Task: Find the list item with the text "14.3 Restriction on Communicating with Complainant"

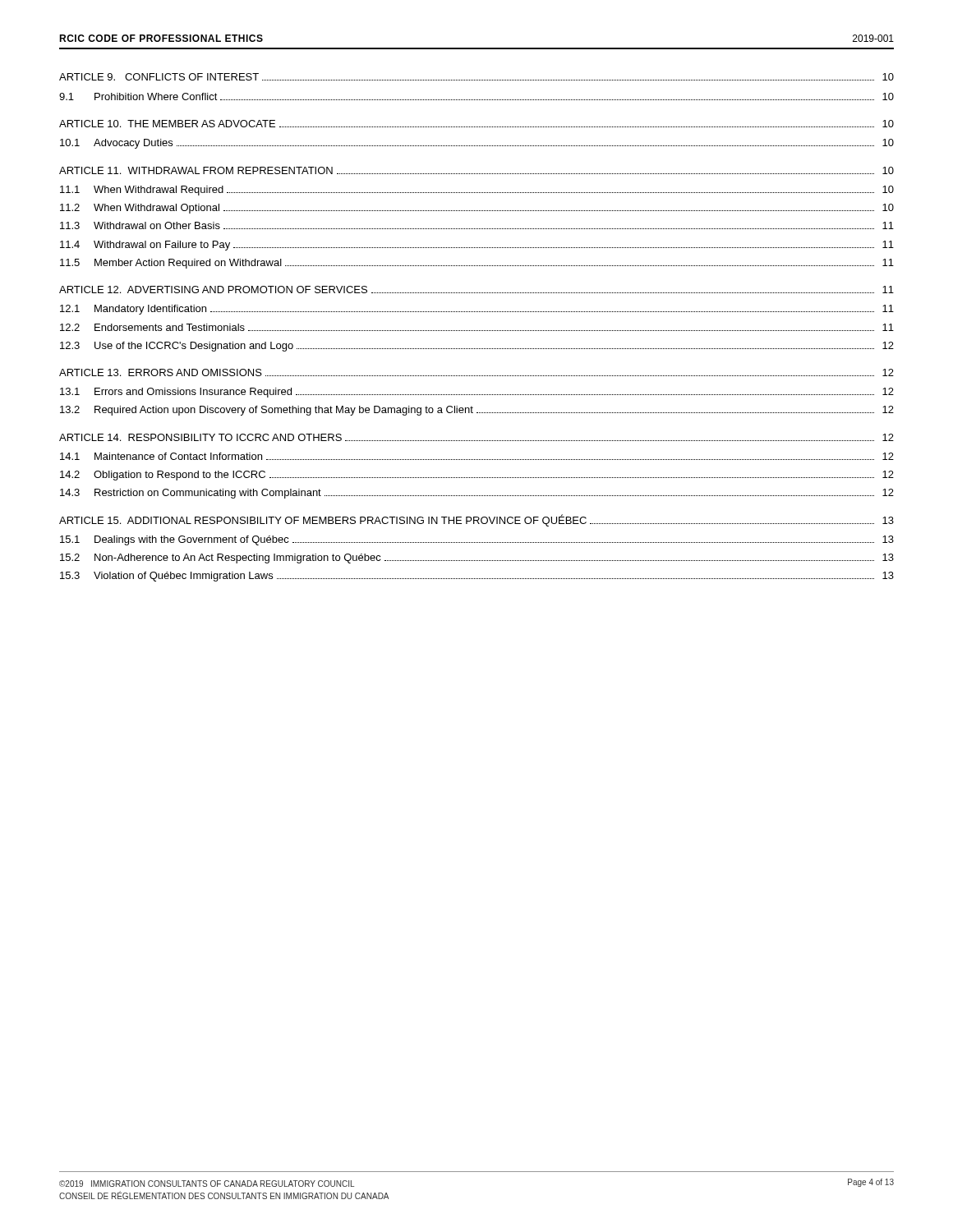Action: [x=476, y=493]
